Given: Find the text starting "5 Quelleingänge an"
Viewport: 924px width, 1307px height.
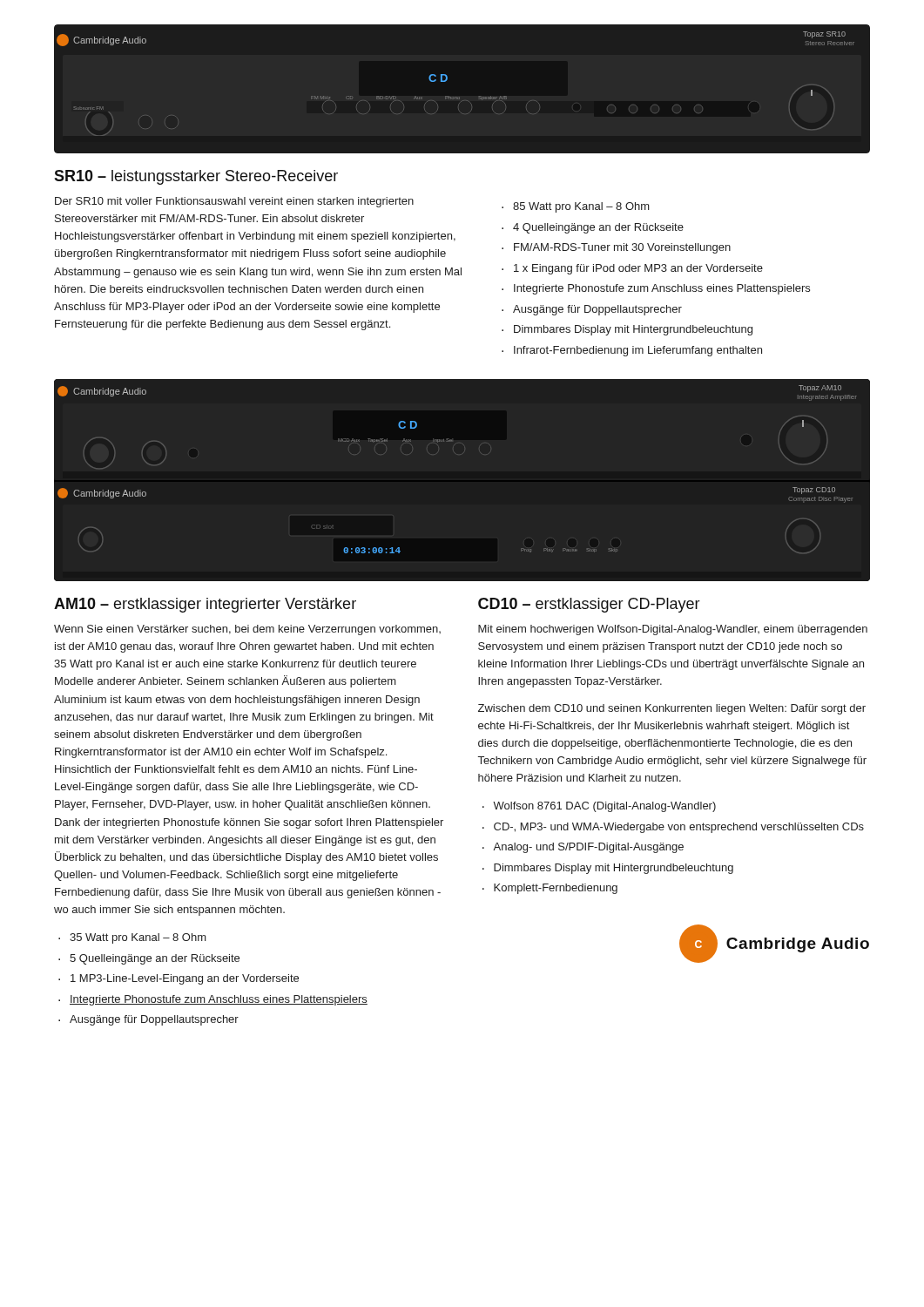Looking at the screenshot, I should (x=155, y=958).
